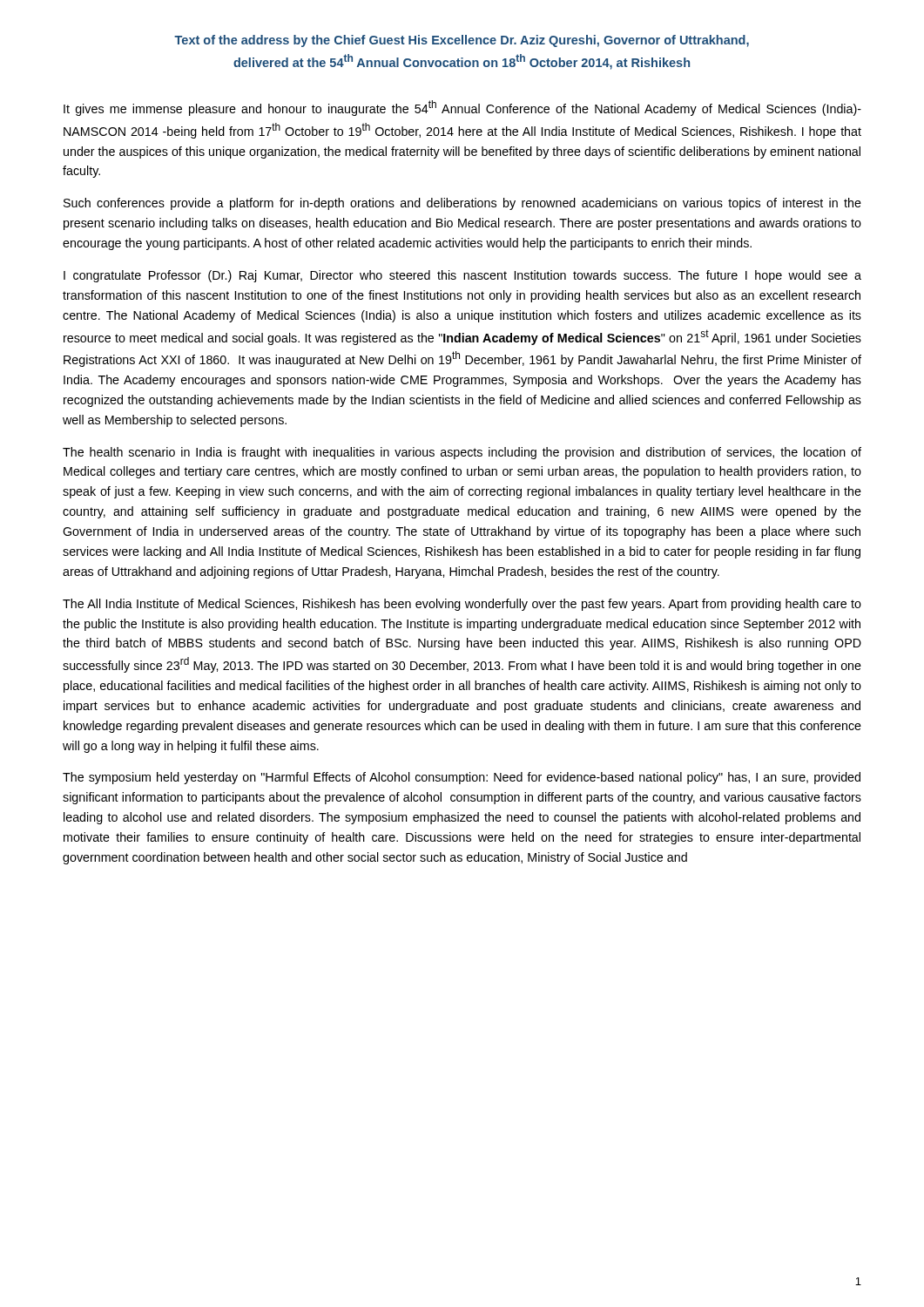
Task: Point to the title beginning "Text of the address by"
Action: pyautogui.click(x=462, y=51)
